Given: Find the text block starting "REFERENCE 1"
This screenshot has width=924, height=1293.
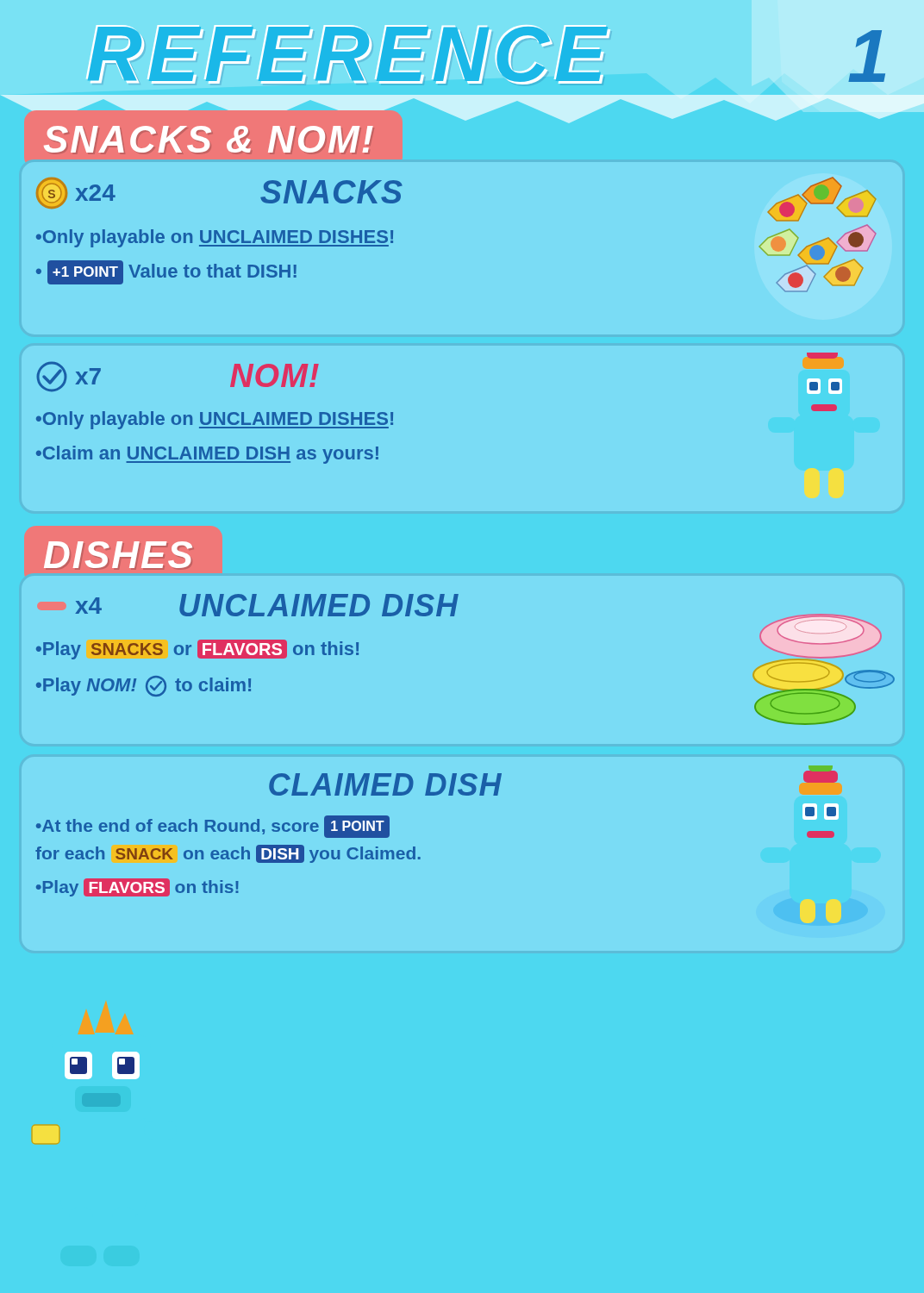Looking at the screenshot, I should coord(462,56).
